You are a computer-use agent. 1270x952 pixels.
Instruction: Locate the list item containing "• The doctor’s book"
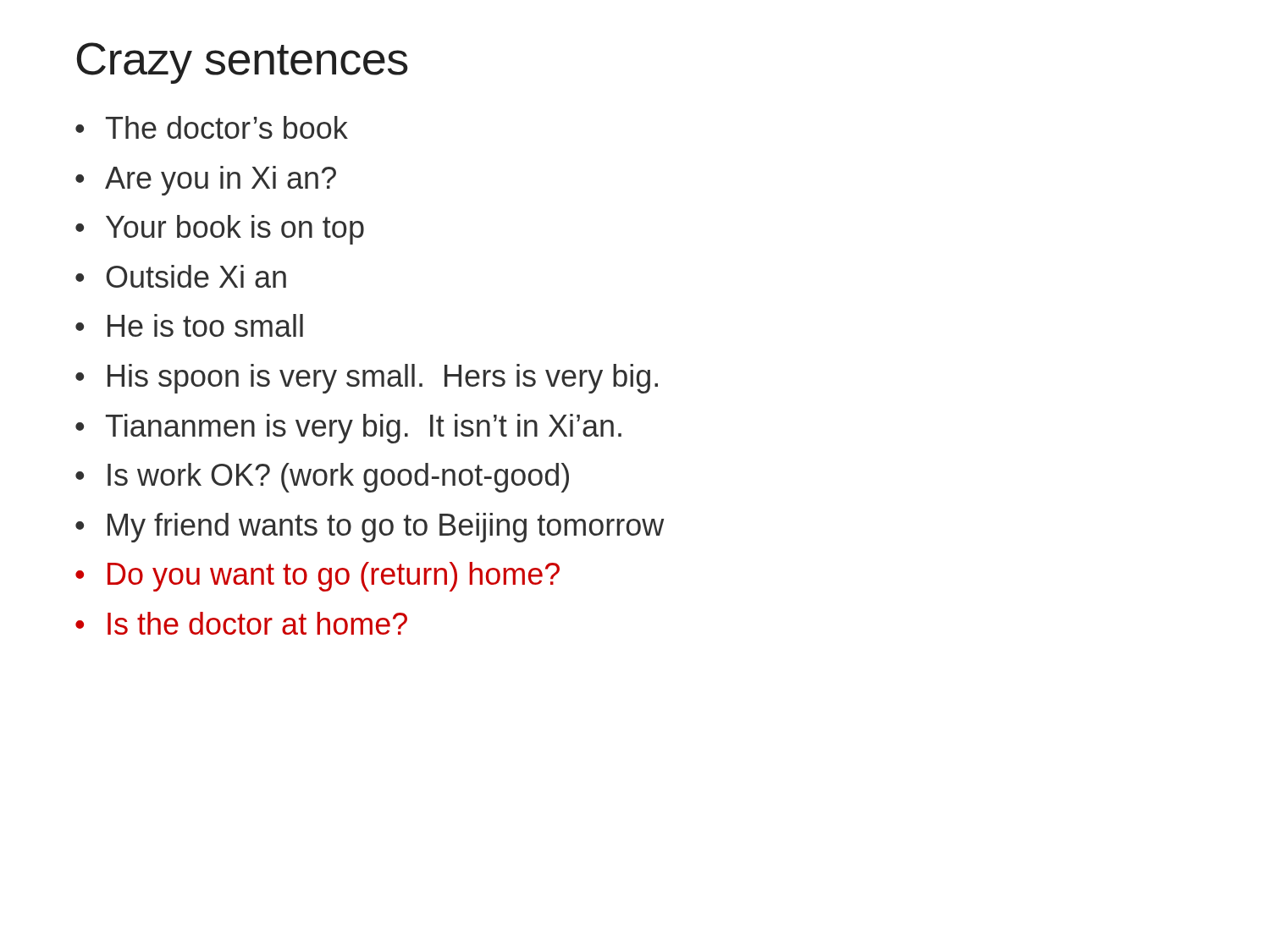coord(211,129)
